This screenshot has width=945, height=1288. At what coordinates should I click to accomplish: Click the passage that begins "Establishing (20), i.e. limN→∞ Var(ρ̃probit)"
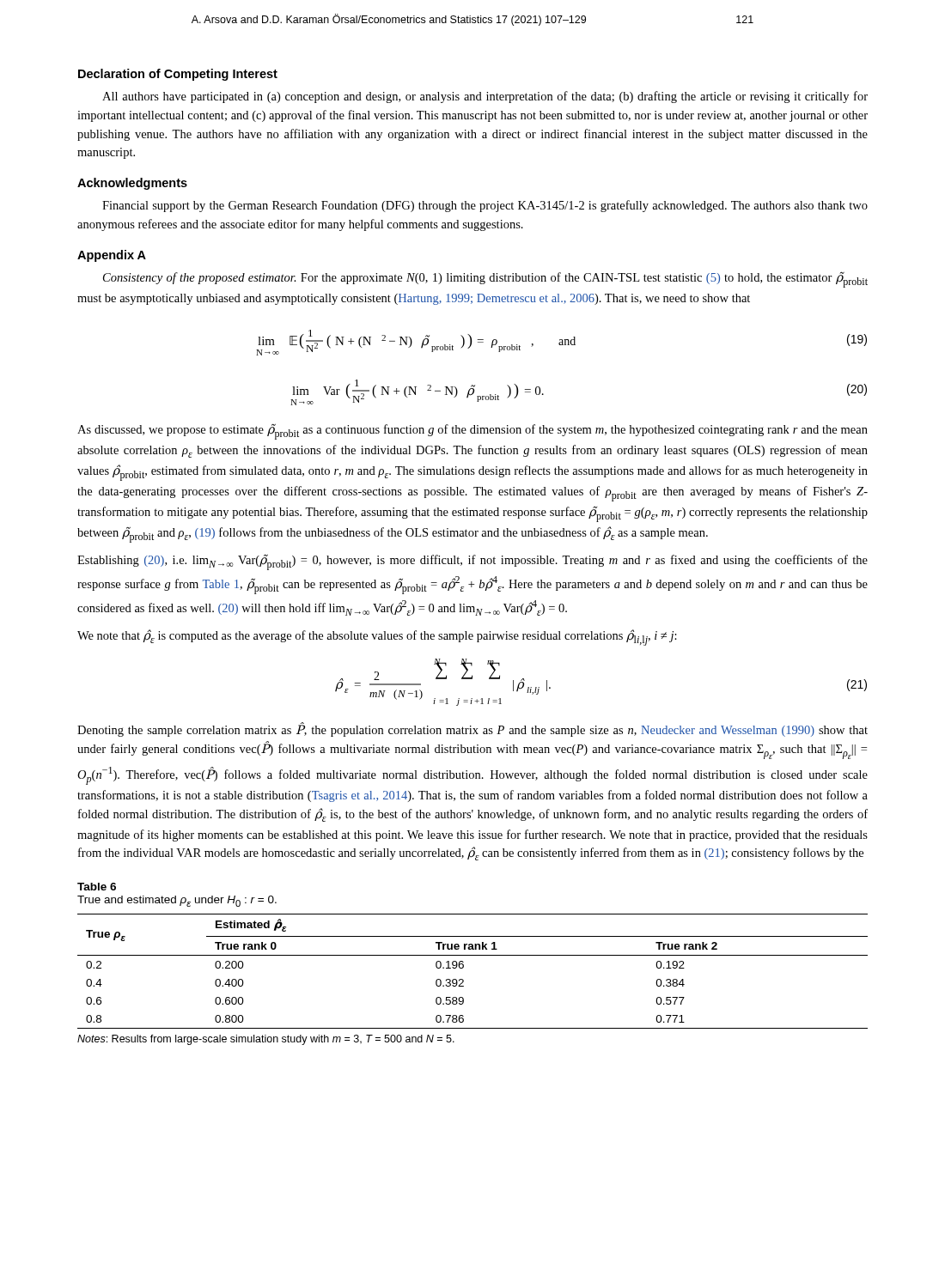point(472,586)
